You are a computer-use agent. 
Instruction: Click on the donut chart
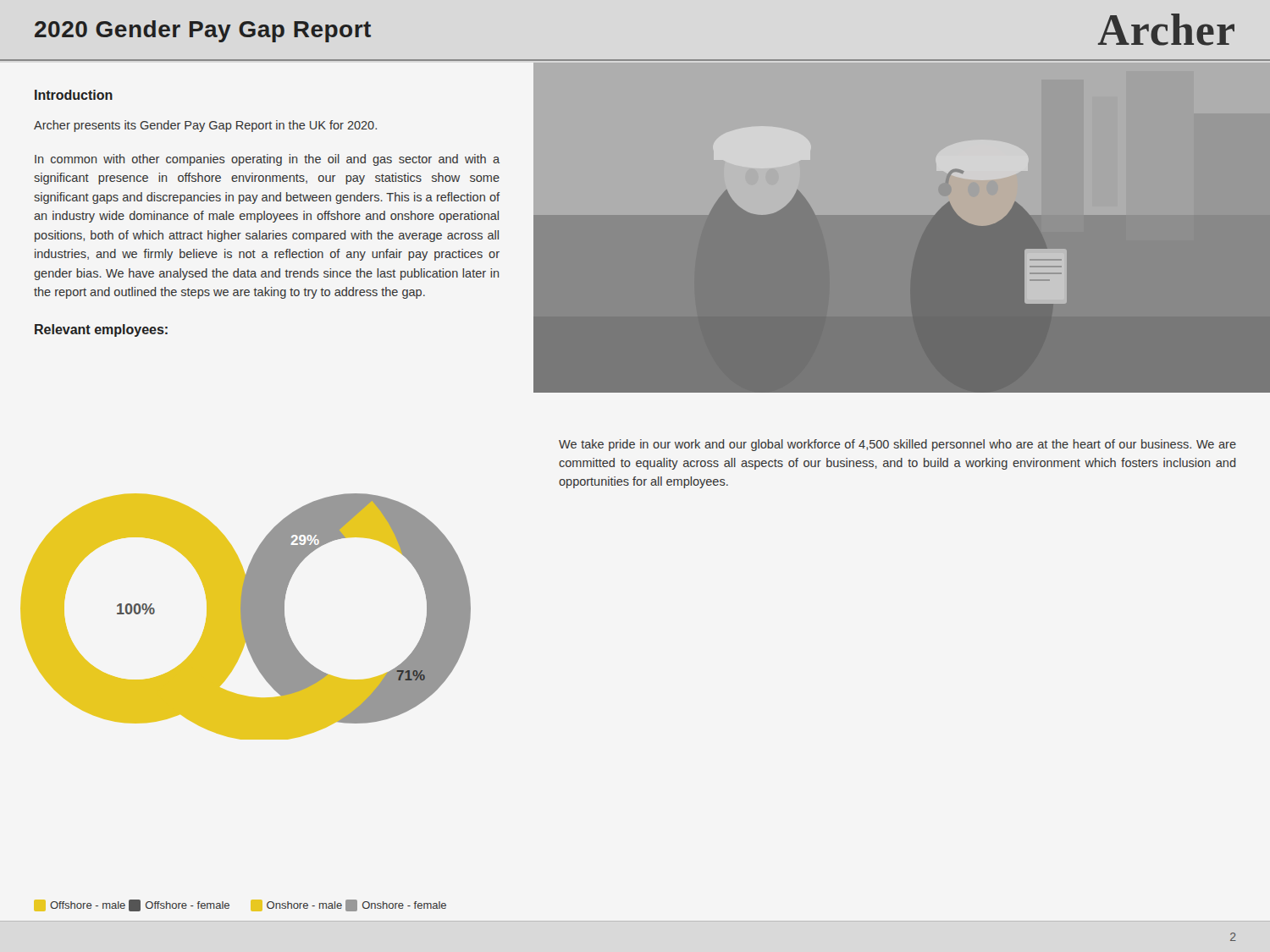(x=262, y=610)
